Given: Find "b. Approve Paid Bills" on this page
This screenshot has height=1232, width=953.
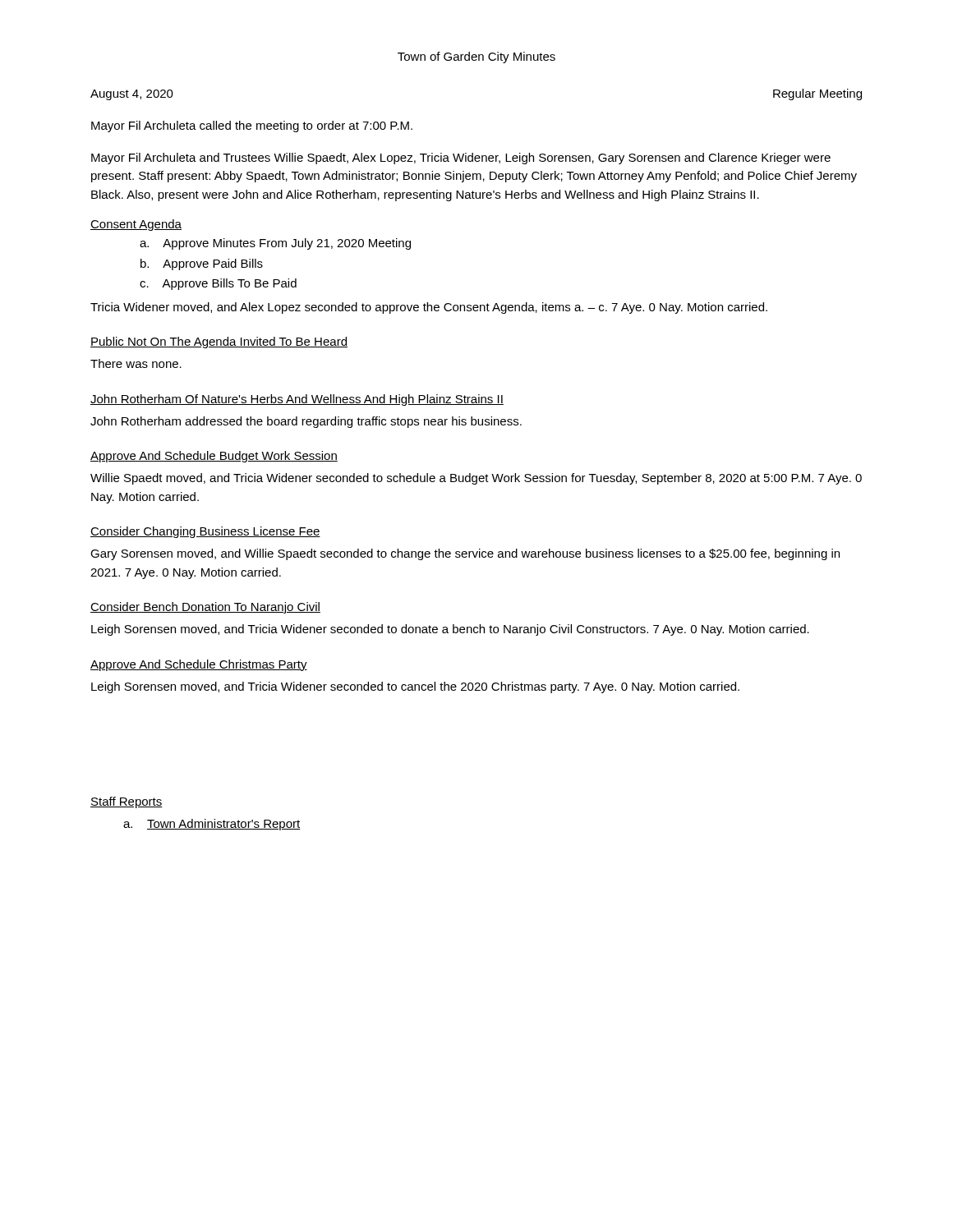Looking at the screenshot, I should (201, 263).
